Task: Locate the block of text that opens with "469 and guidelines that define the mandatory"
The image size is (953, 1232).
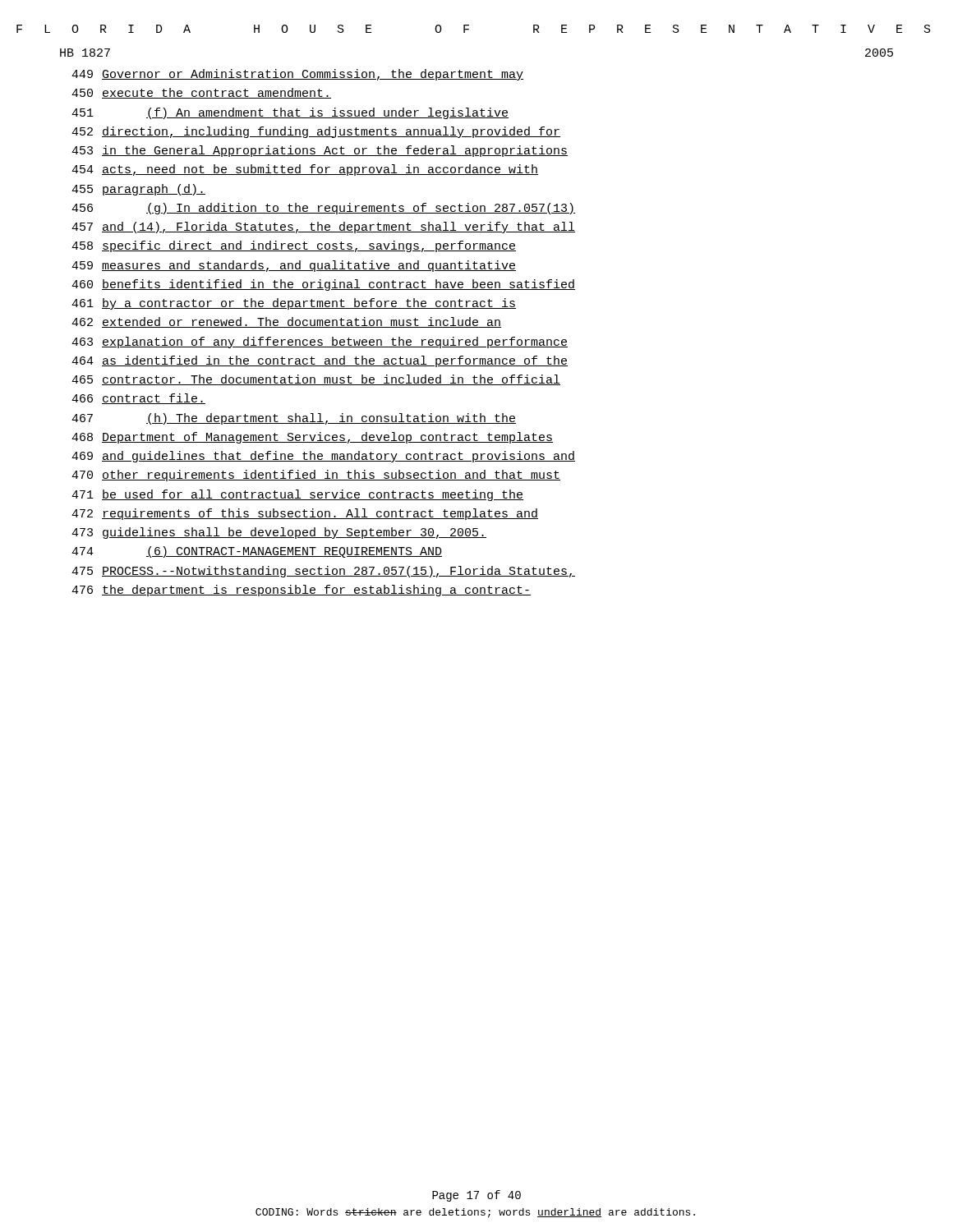Action: click(x=476, y=457)
